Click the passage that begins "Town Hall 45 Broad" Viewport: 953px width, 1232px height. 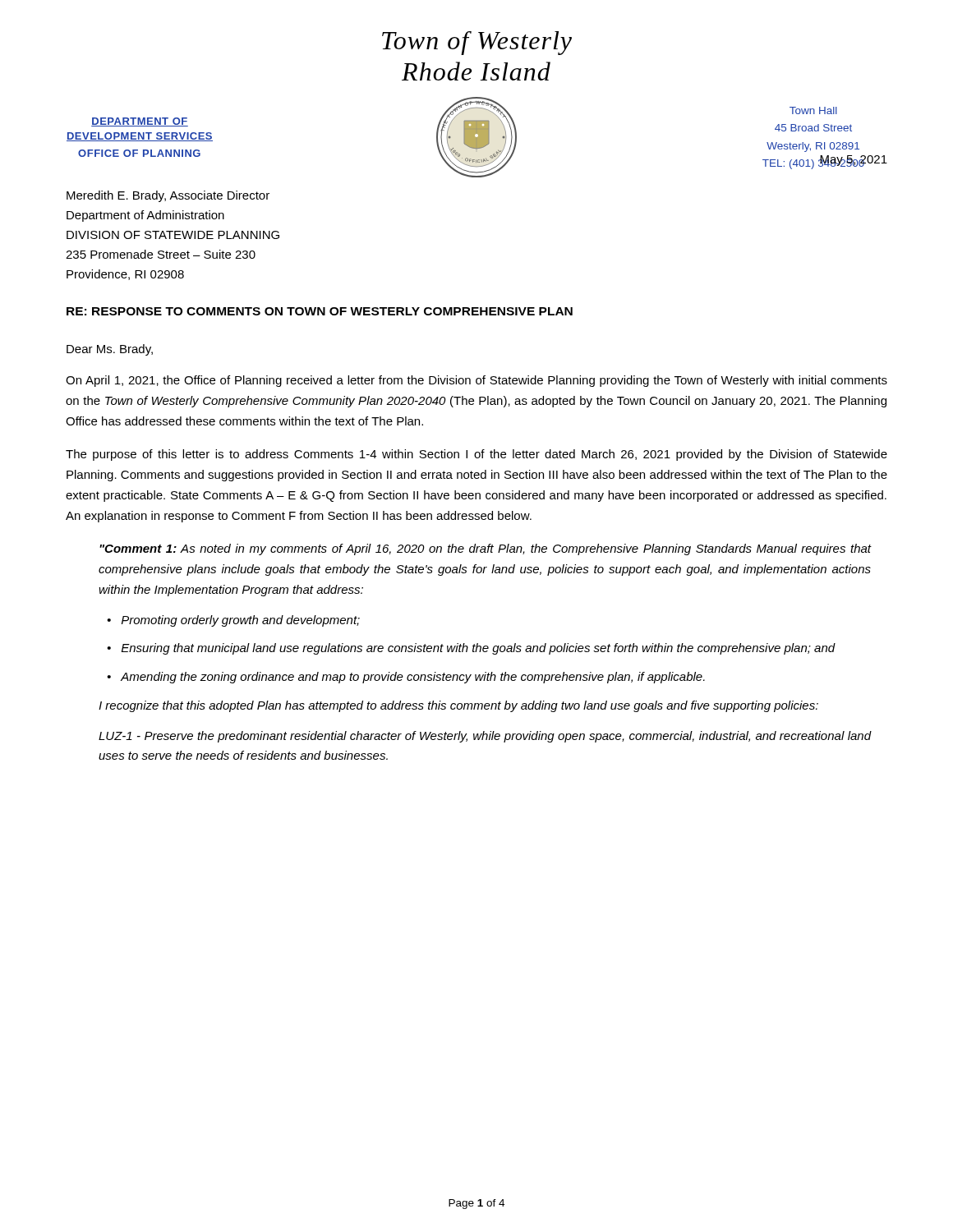[x=813, y=137]
